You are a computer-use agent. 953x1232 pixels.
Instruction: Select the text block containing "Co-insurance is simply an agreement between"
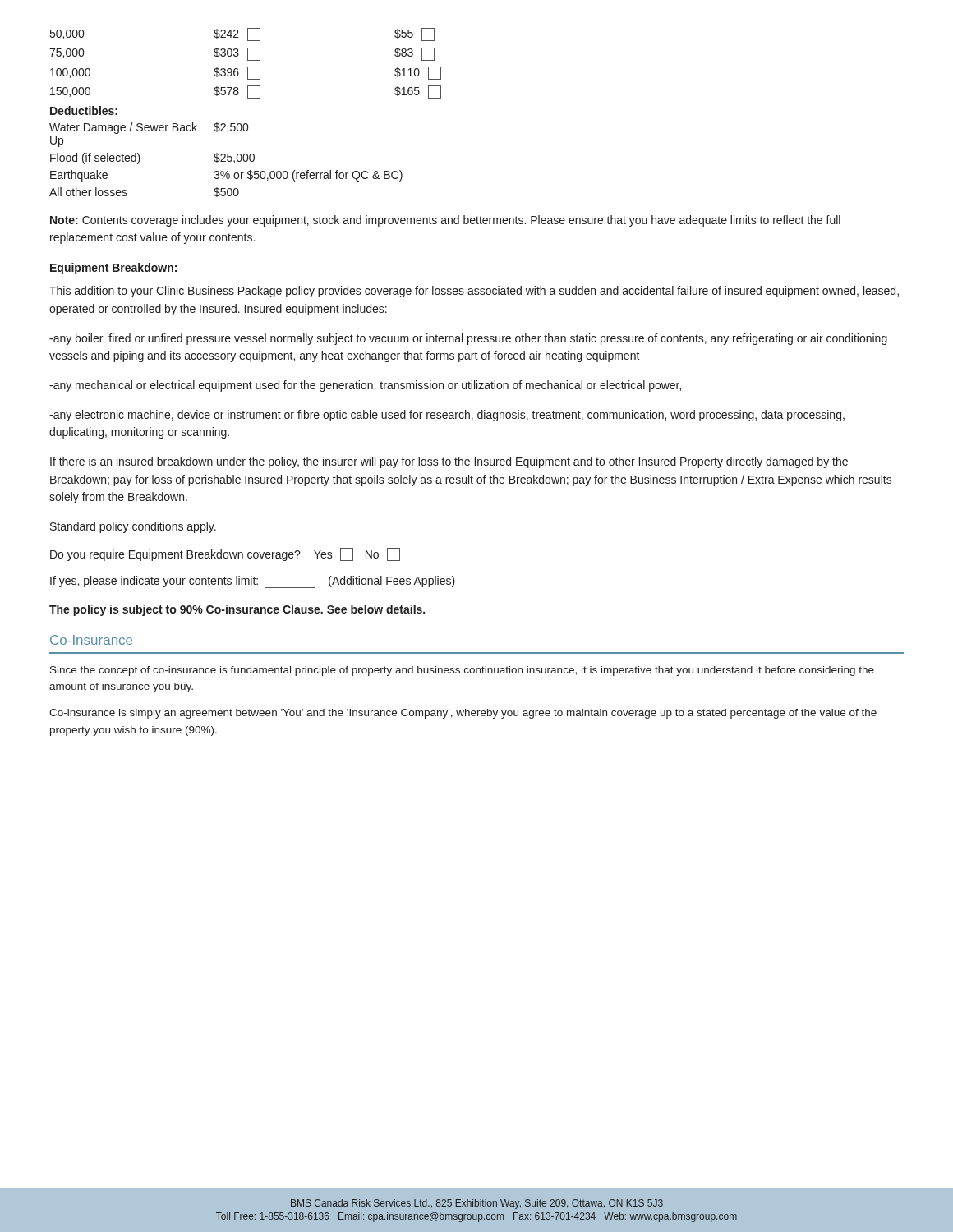point(463,721)
